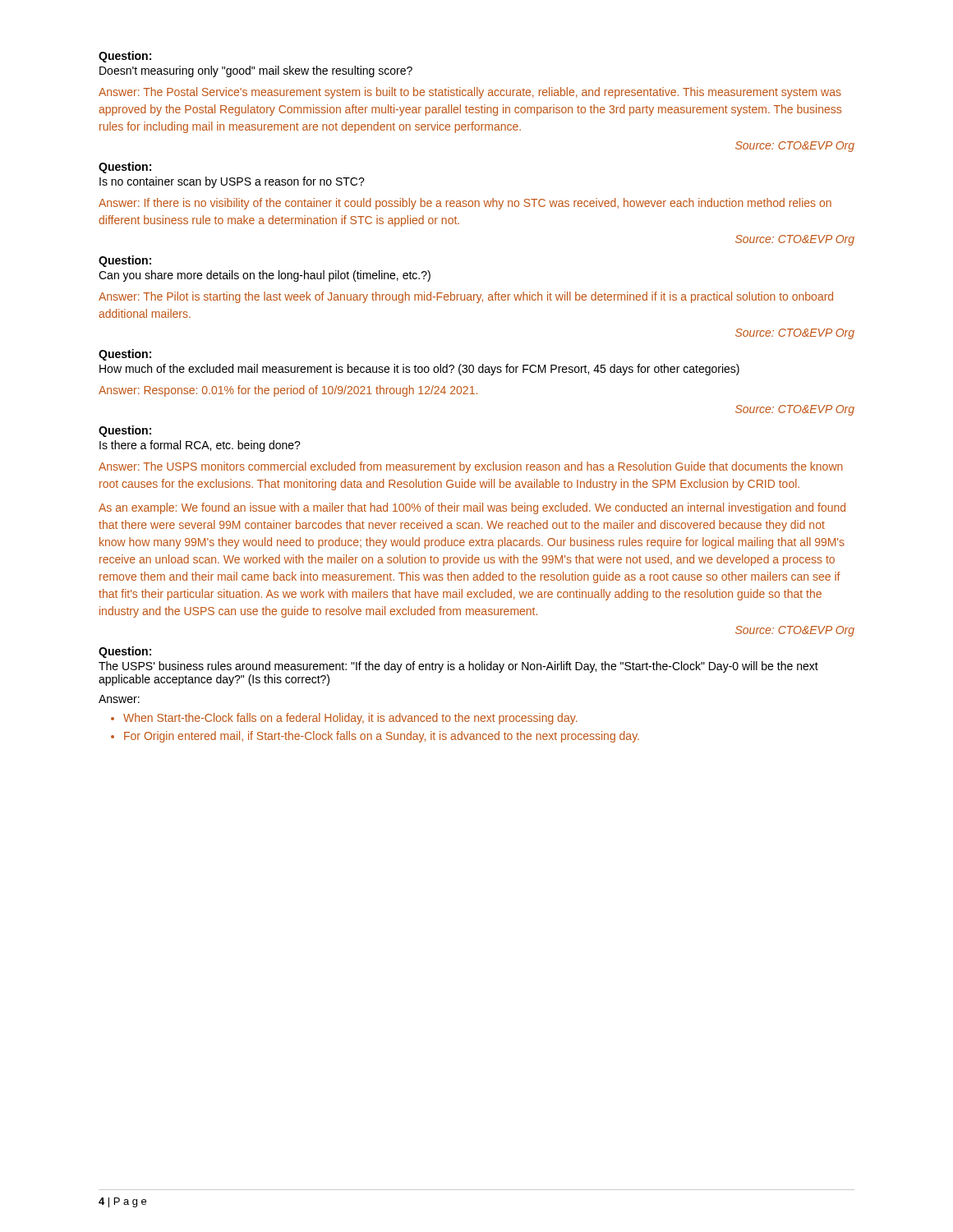This screenshot has height=1232, width=953.
Task: Locate the block of text that opens with "Can you share more details on the"
Action: coord(265,275)
